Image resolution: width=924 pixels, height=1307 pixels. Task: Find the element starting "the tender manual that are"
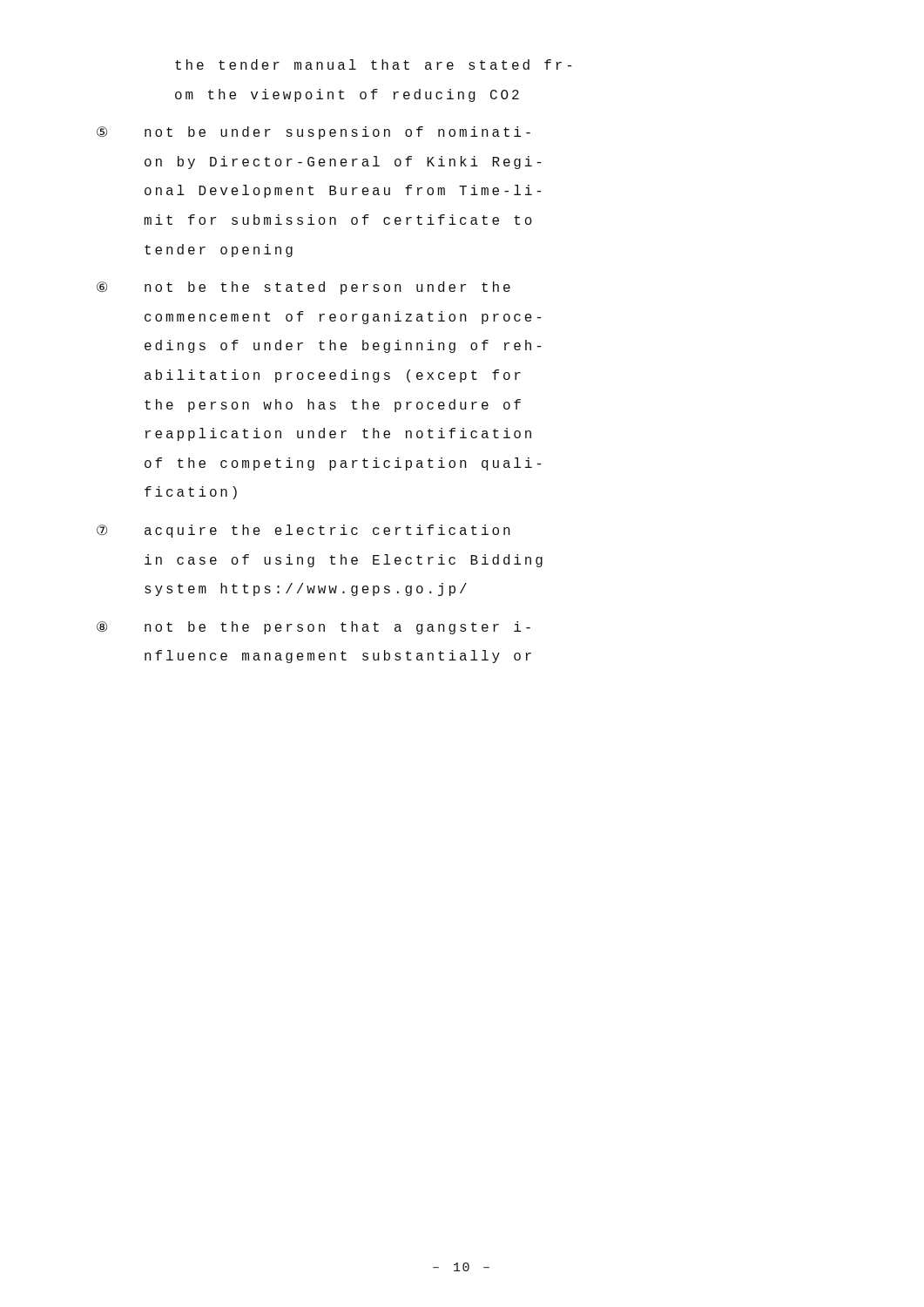point(375,81)
